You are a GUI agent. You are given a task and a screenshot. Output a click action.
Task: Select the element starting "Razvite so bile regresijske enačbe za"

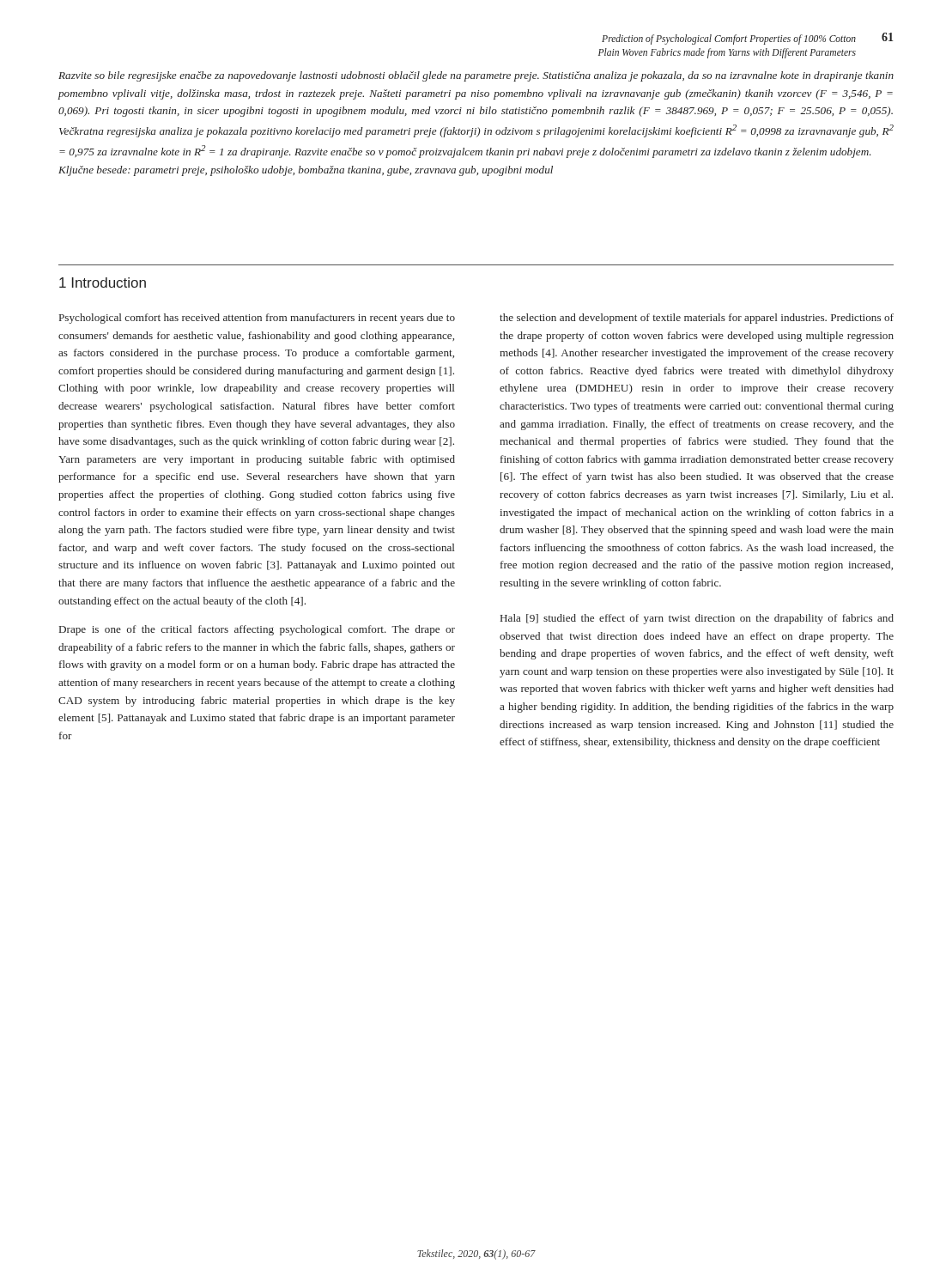click(x=476, y=122)
